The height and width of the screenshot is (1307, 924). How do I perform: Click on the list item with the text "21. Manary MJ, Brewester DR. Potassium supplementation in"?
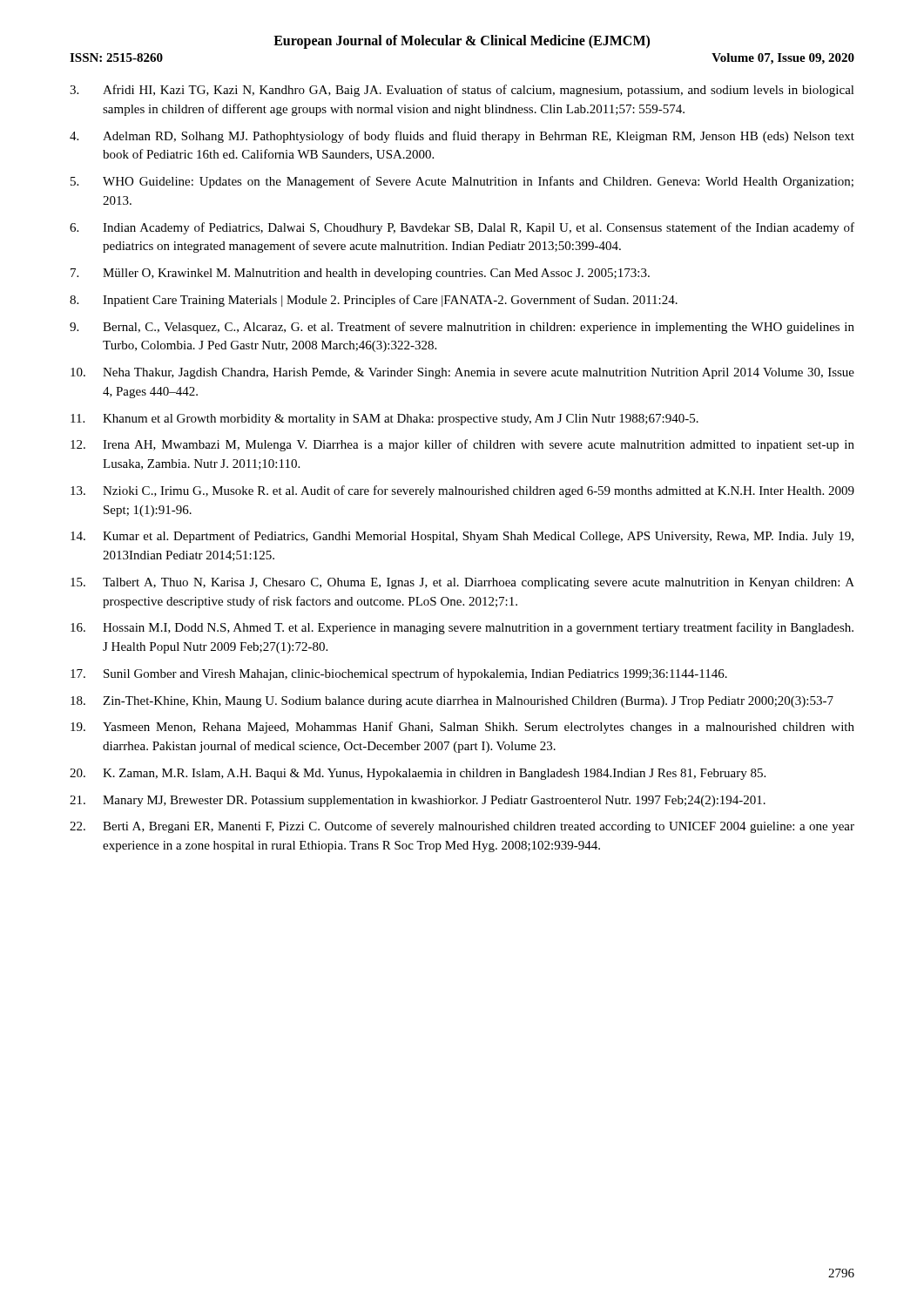pos(462,800)
